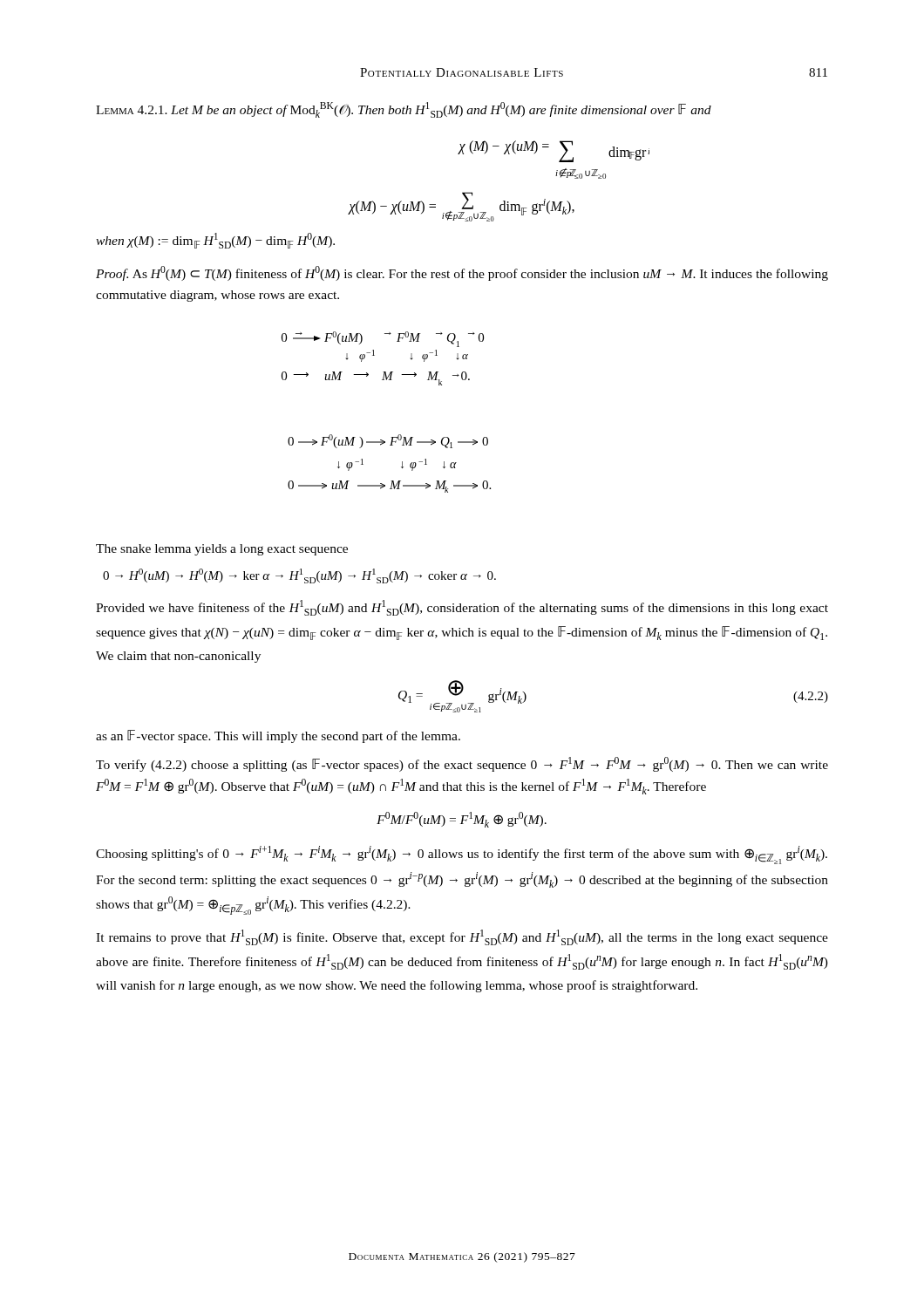Locate the math figure
The image size is (924, 1308).
pyautogui.click(x=462, y=422)
